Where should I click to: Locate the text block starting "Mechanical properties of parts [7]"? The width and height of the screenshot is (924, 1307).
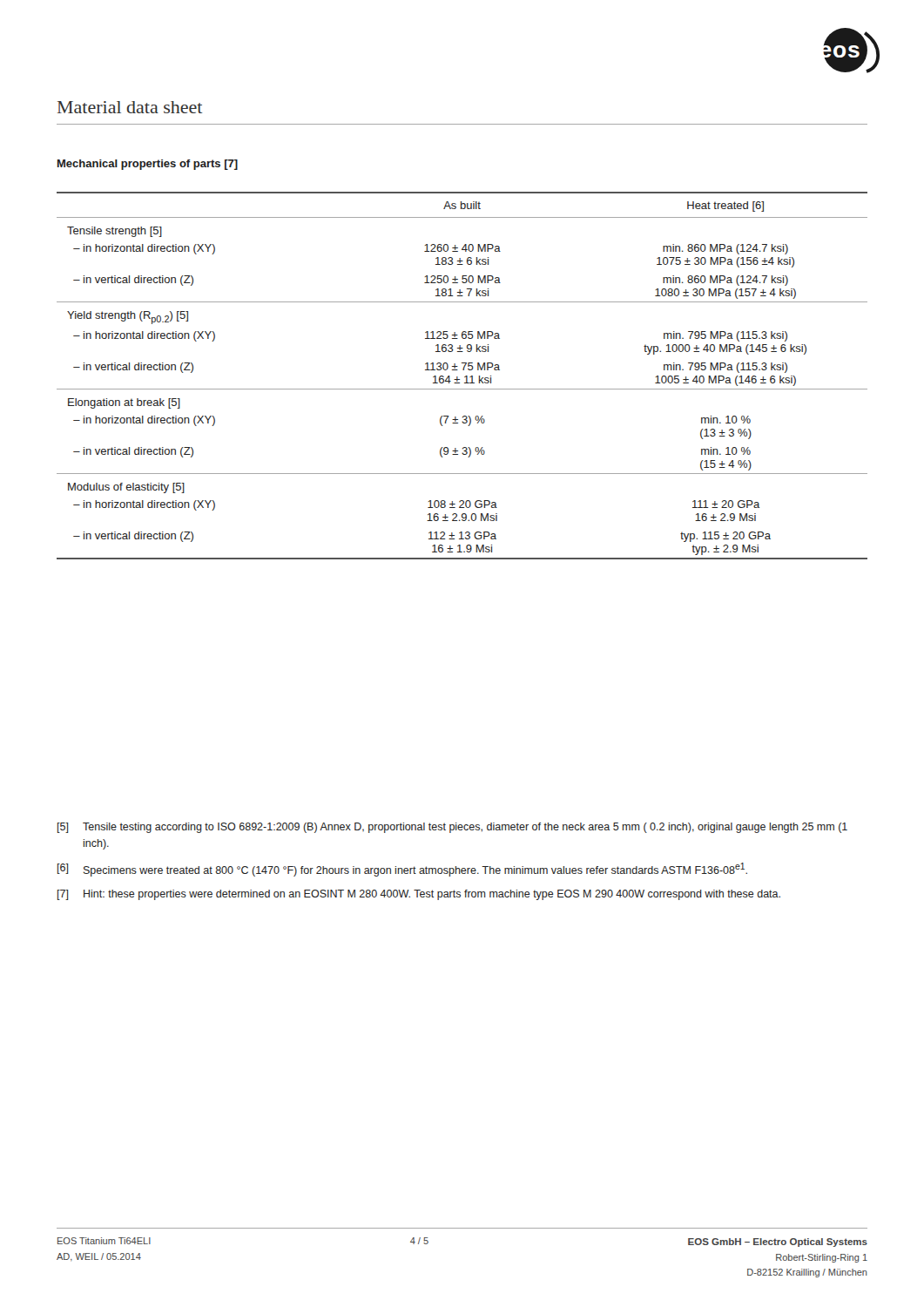point(147,163)
